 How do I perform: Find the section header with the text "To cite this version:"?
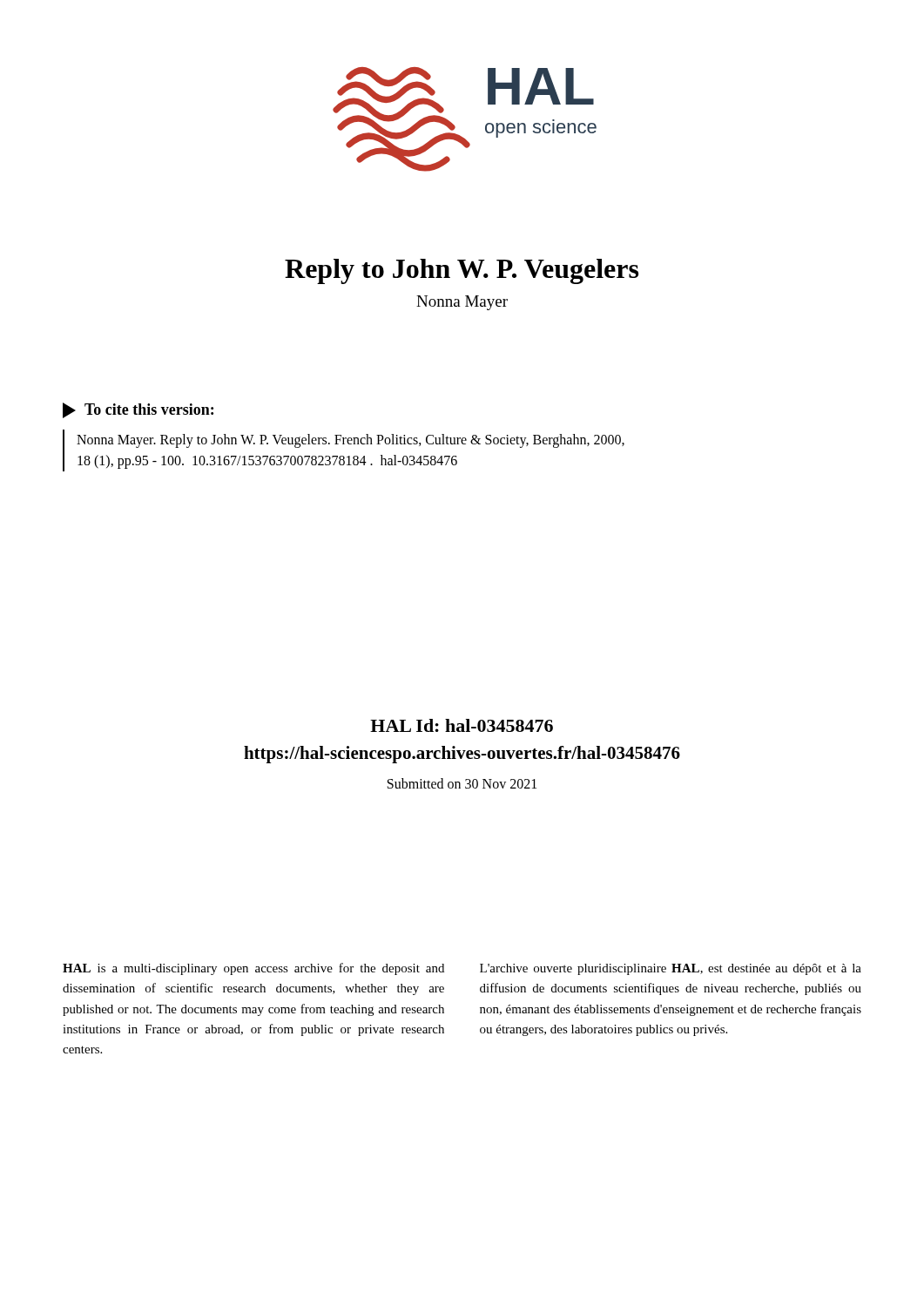click(x=139, y=410)
